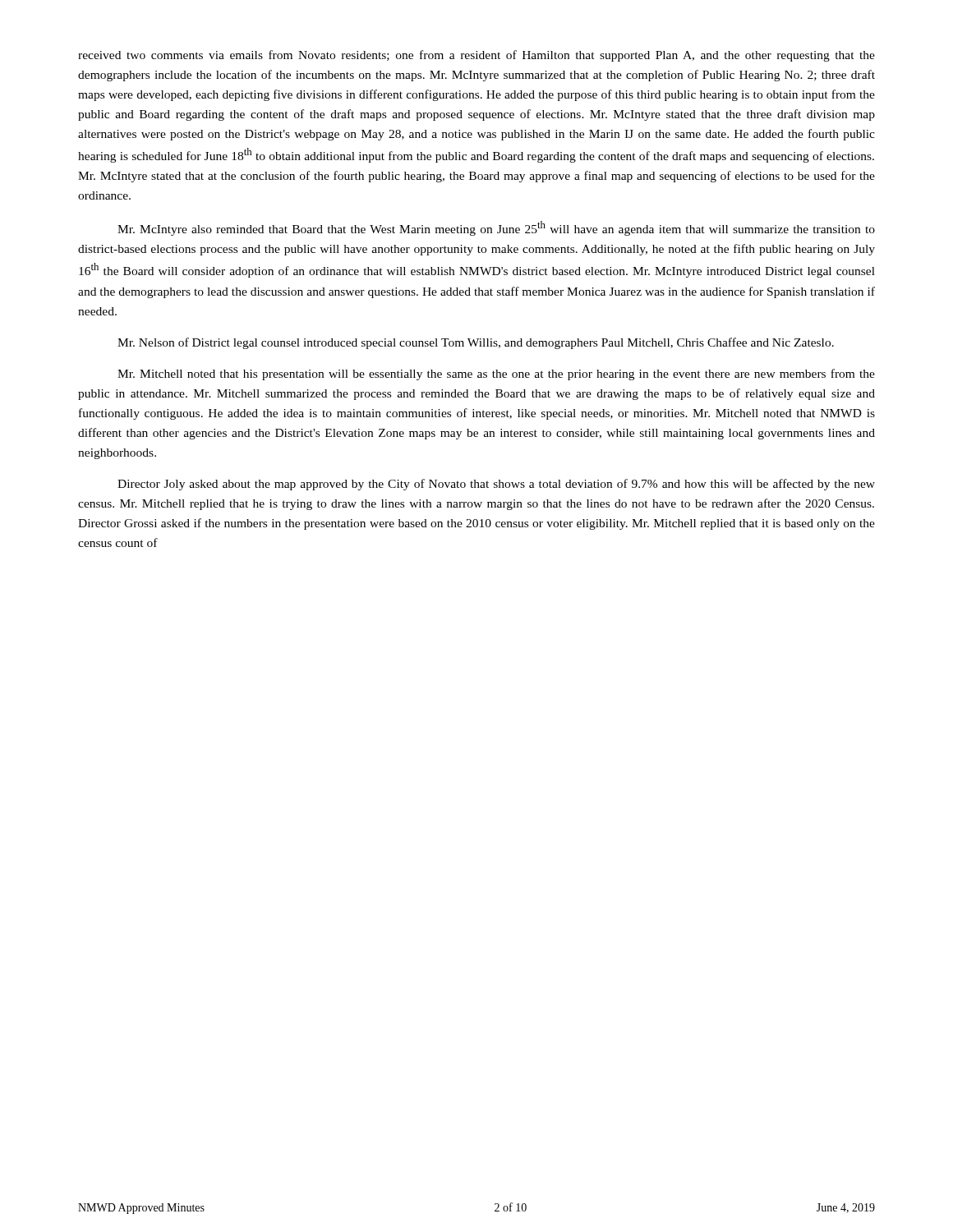953x1232 pixels.
Task: Locate the text block starting "received two comments via emails"
Action: click(476, 299)
